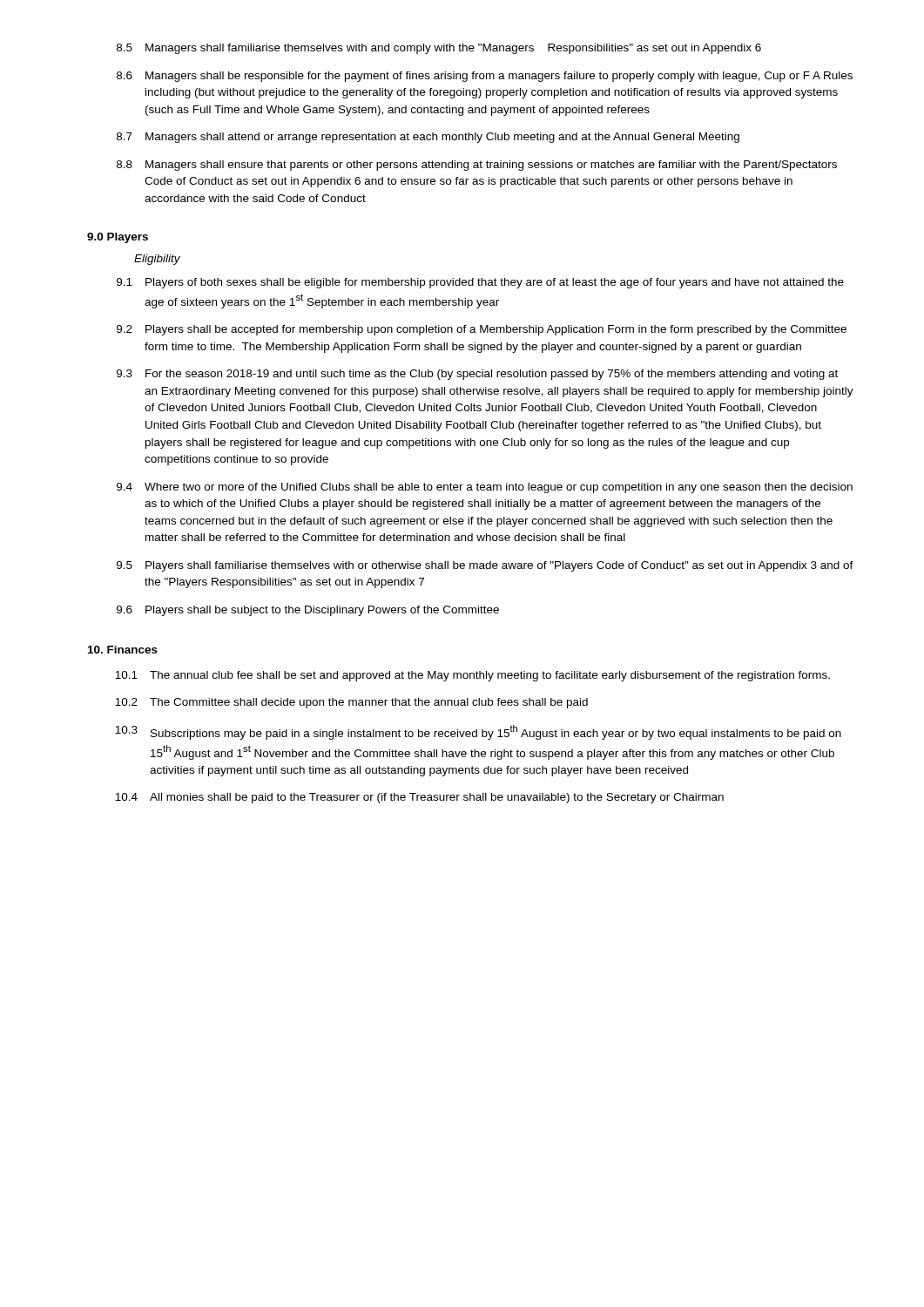The height and width of the screenshot is (1307, 924).
Task: Select the block starting "10.1 The annual club fee shall be"
Action: coord(470,675)
